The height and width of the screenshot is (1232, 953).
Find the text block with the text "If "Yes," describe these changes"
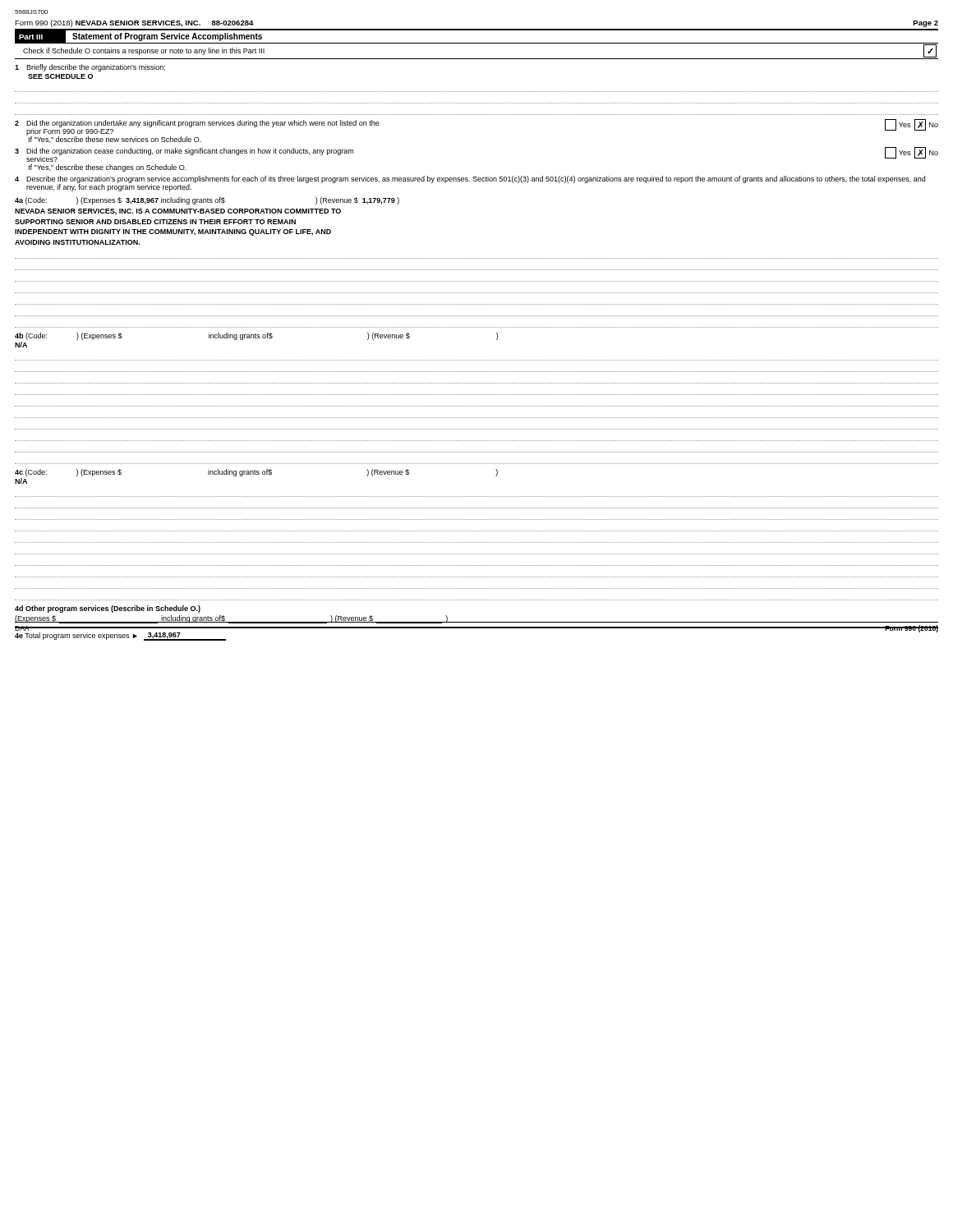[x=107, y=168]
